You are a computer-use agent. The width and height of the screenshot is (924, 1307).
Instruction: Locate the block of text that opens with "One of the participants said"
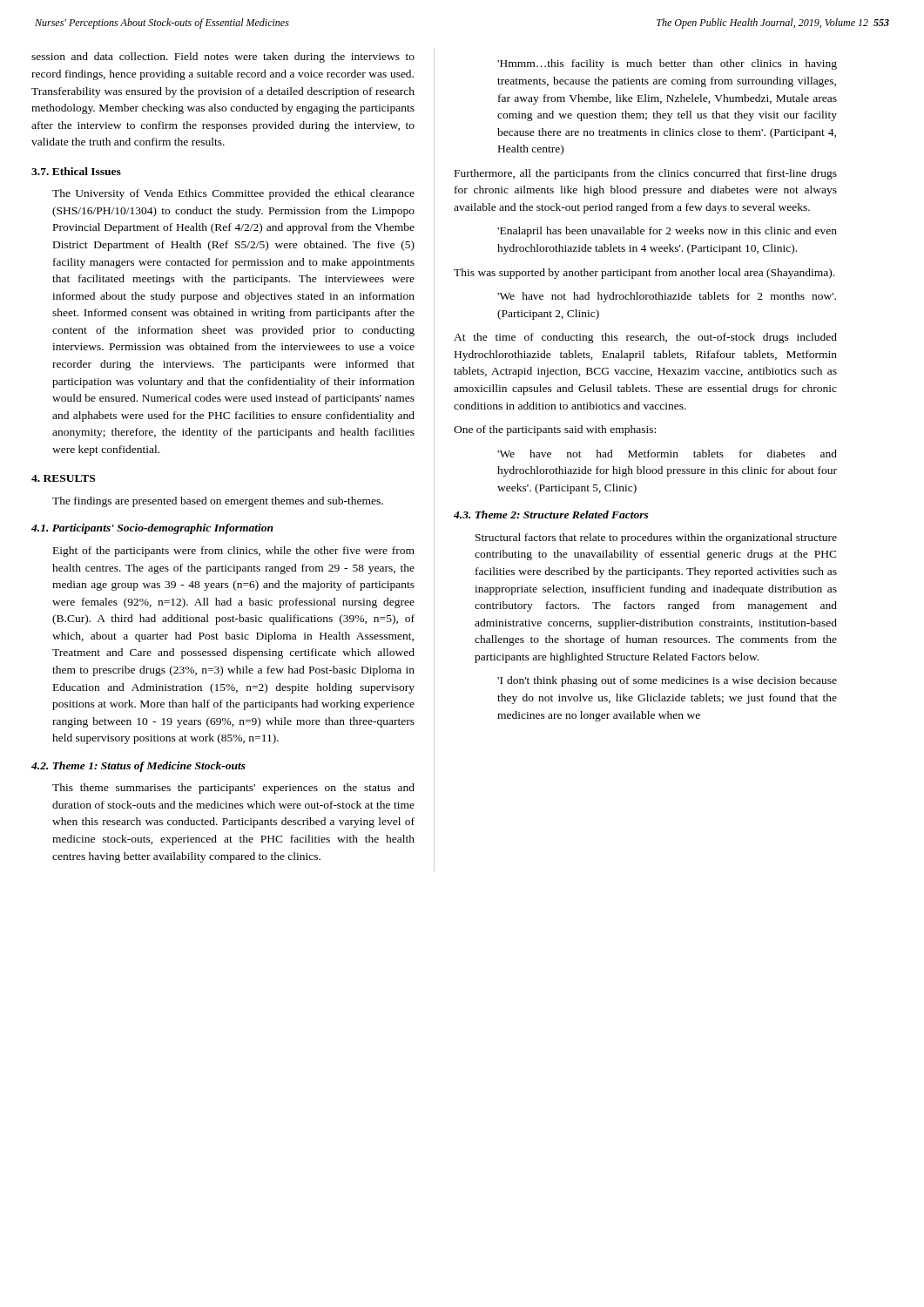point(645,429)
